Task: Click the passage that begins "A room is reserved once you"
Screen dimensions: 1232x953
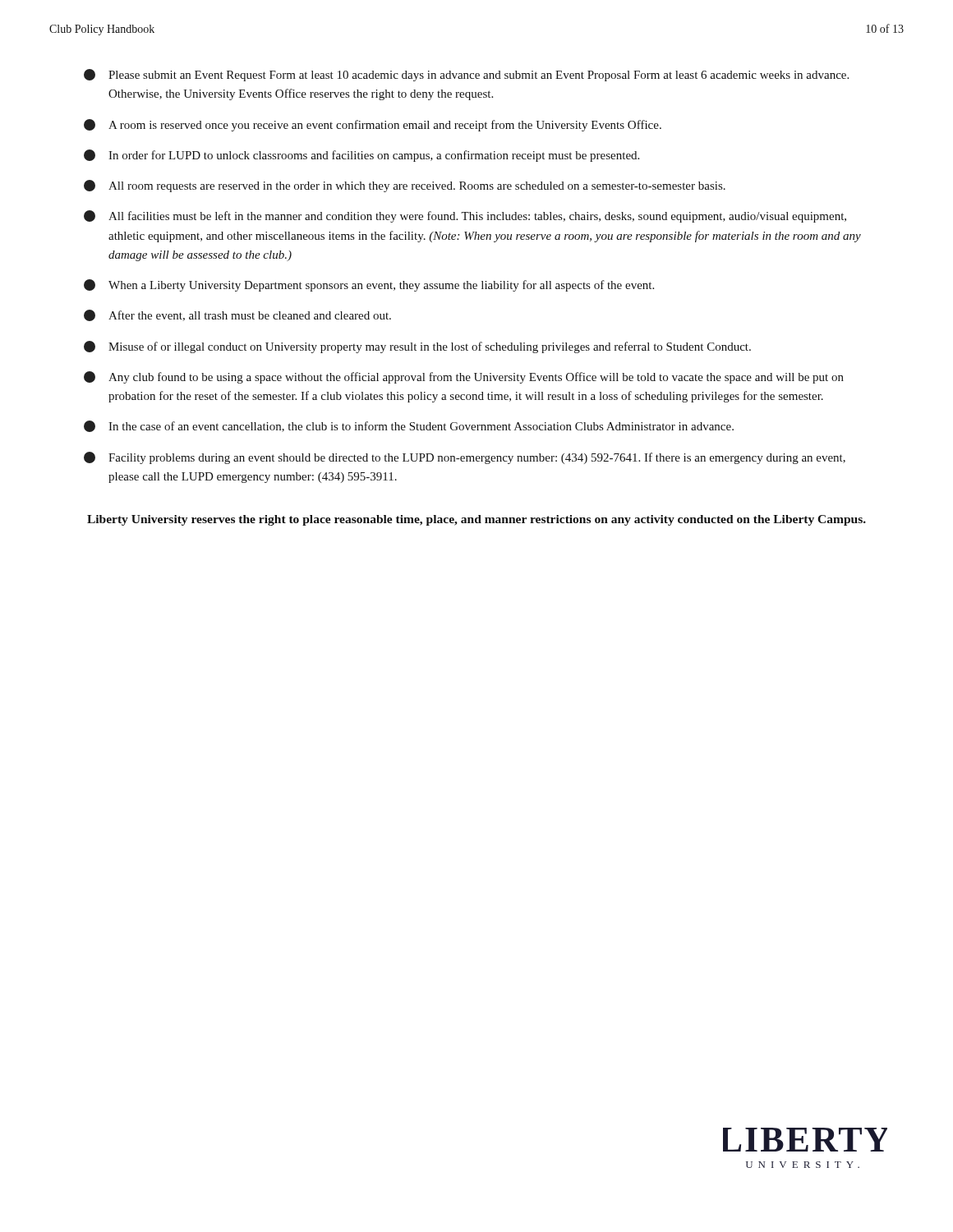Action: click(x=476, y=125)
